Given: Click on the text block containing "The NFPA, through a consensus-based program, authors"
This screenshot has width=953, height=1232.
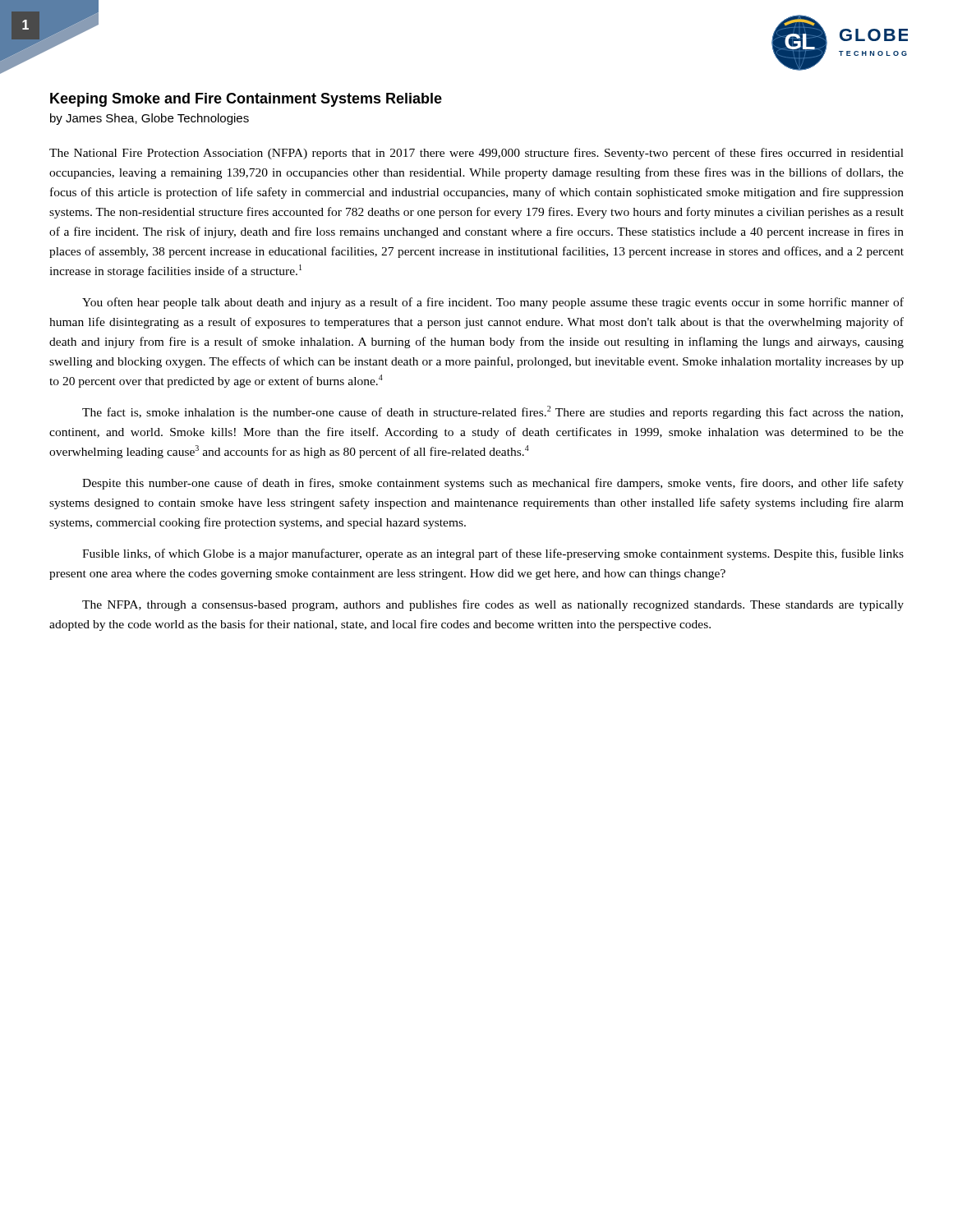Looking at the screenshot, I should (476, 615).
